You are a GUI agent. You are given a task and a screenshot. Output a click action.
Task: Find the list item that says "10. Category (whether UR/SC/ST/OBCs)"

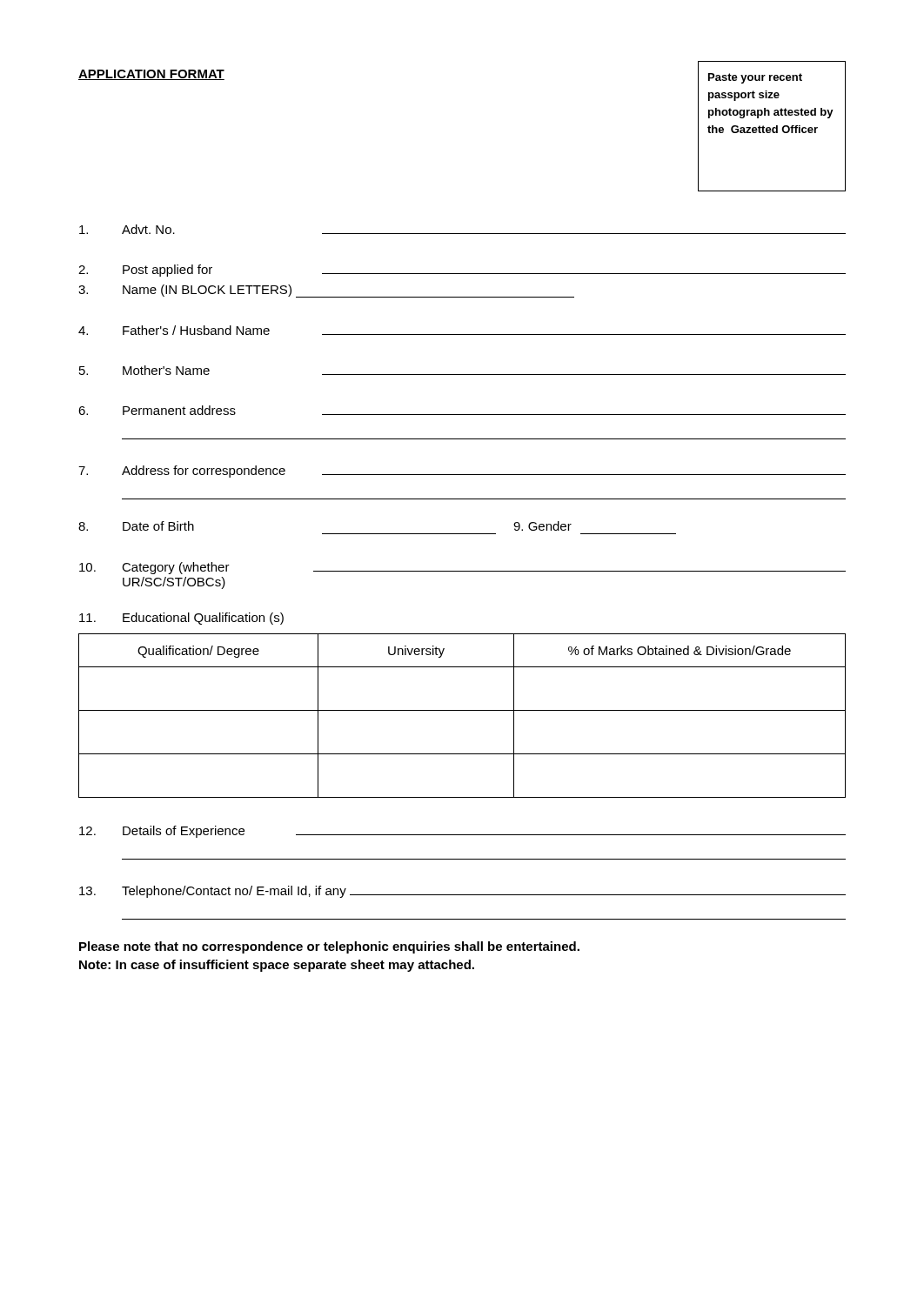tap(462, 572)
